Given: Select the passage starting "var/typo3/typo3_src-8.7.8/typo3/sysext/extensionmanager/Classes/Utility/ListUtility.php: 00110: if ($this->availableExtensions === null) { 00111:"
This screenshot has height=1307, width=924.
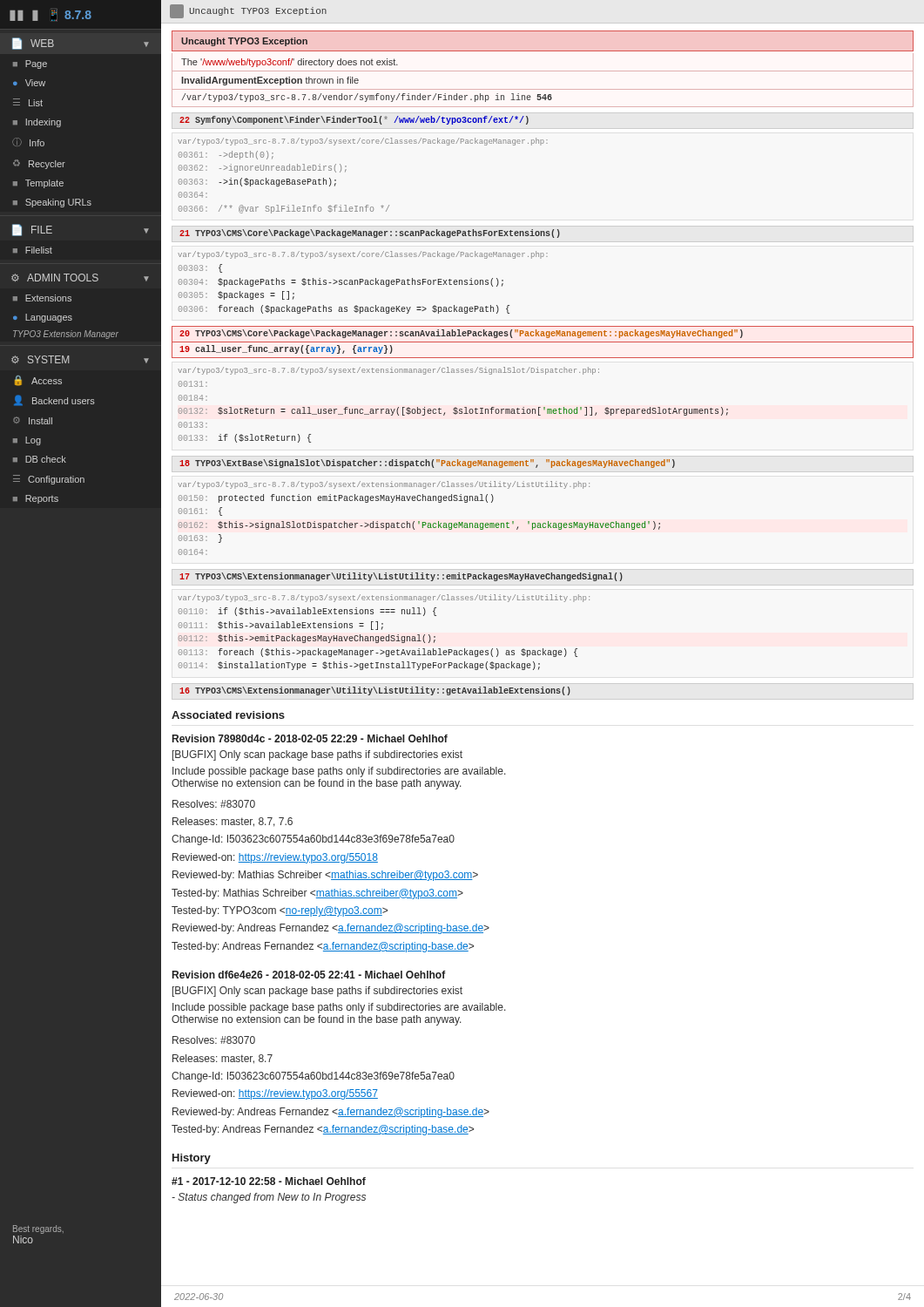Looking at the screenshot, I should click(384, 598).
